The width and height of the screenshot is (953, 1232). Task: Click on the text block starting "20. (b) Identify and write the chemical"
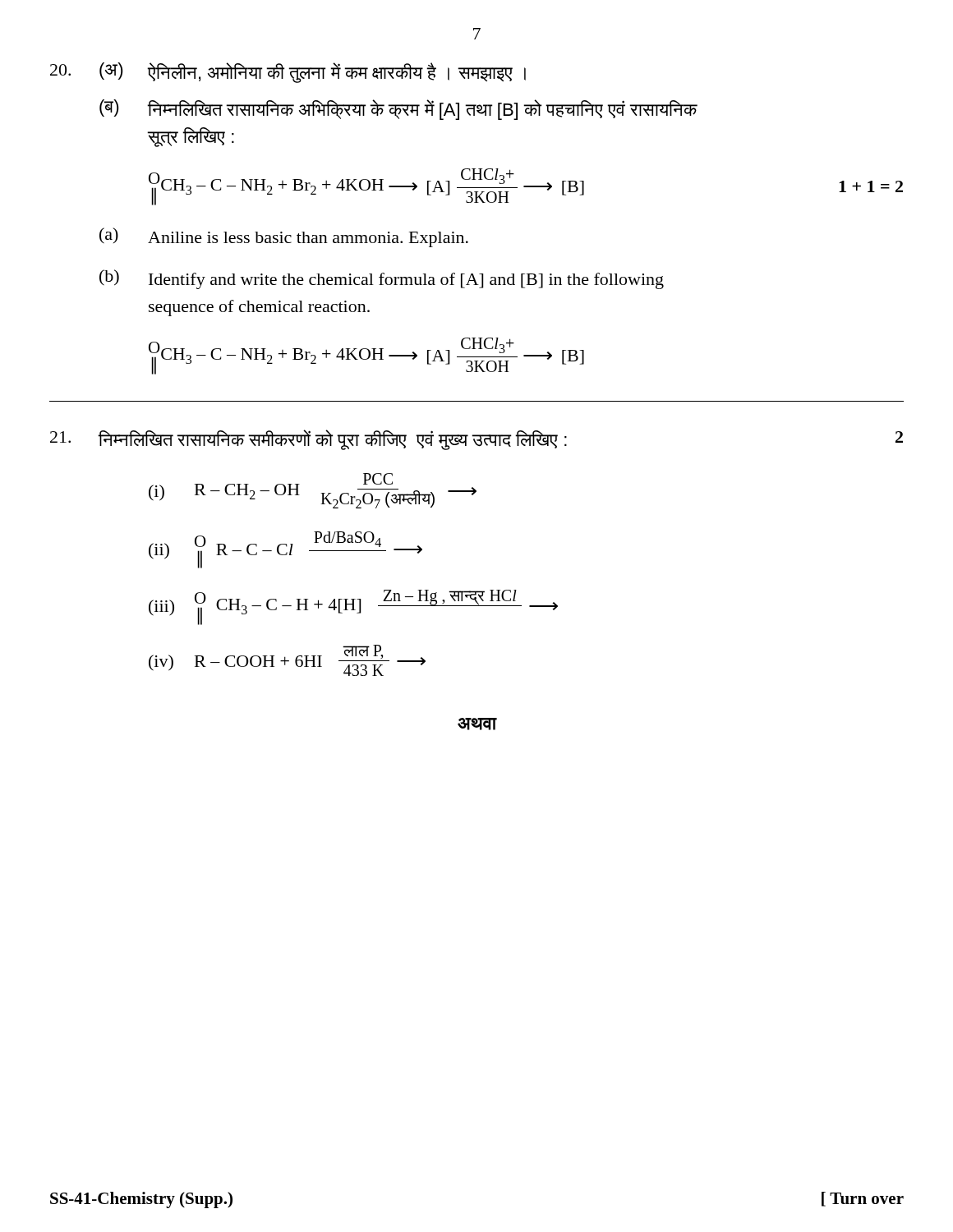pos(476,292)
